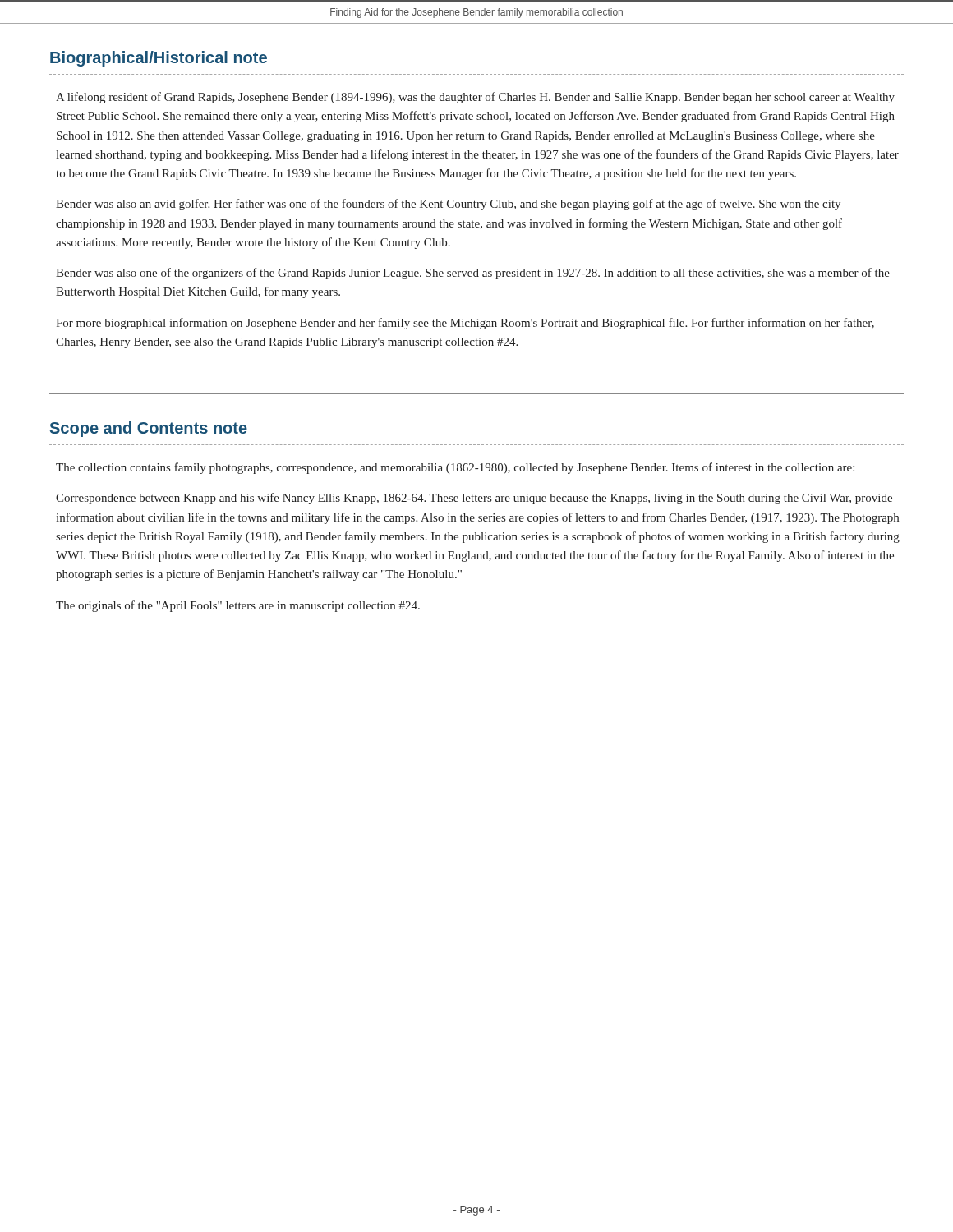The width and height of the screenshot is (953, 1232).
Task: Select the passage starting "A lifelong resident of Grand Rapids, Josephene"
Action: 477,135
